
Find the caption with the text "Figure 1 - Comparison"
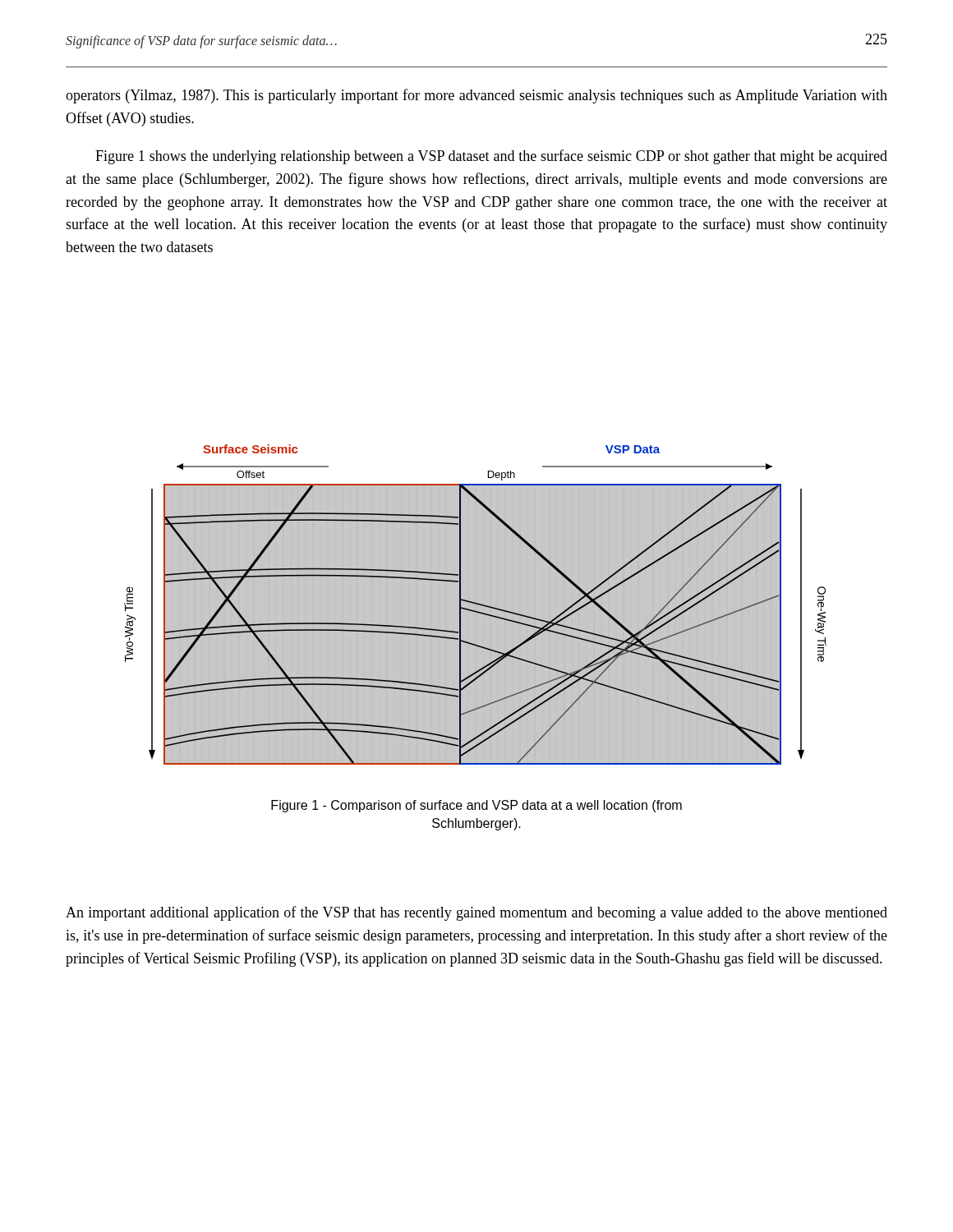coord(476,815)
